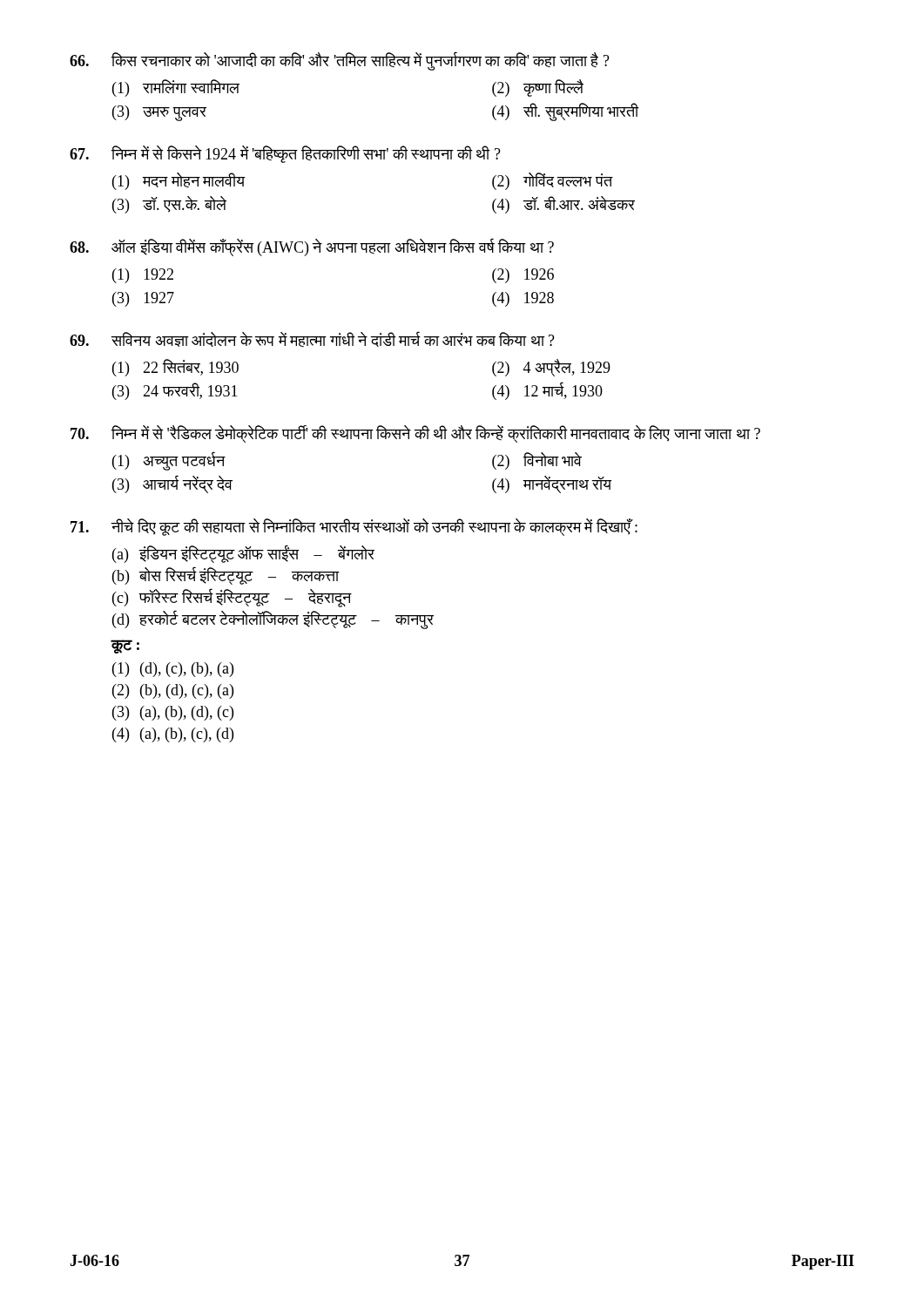Viewport: 924px width, 1307px height.
Task: Find the block on this page that starts "(2) (b), (d), (c),"
Action: coord(173,690)
